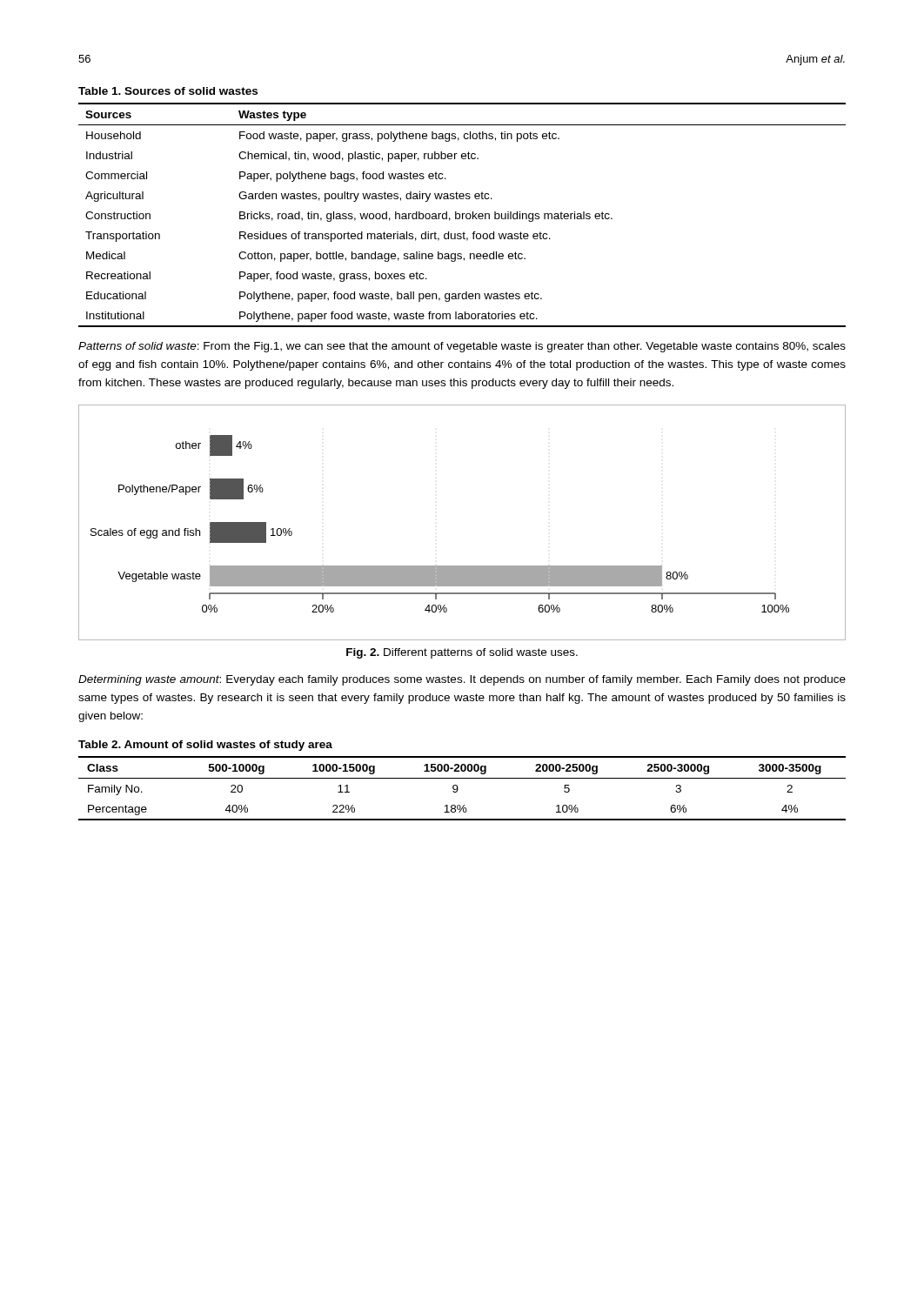Find the caption with the text "Table 2. Amount of solid"
This screenshot has width=924, height=1305.
205,744
